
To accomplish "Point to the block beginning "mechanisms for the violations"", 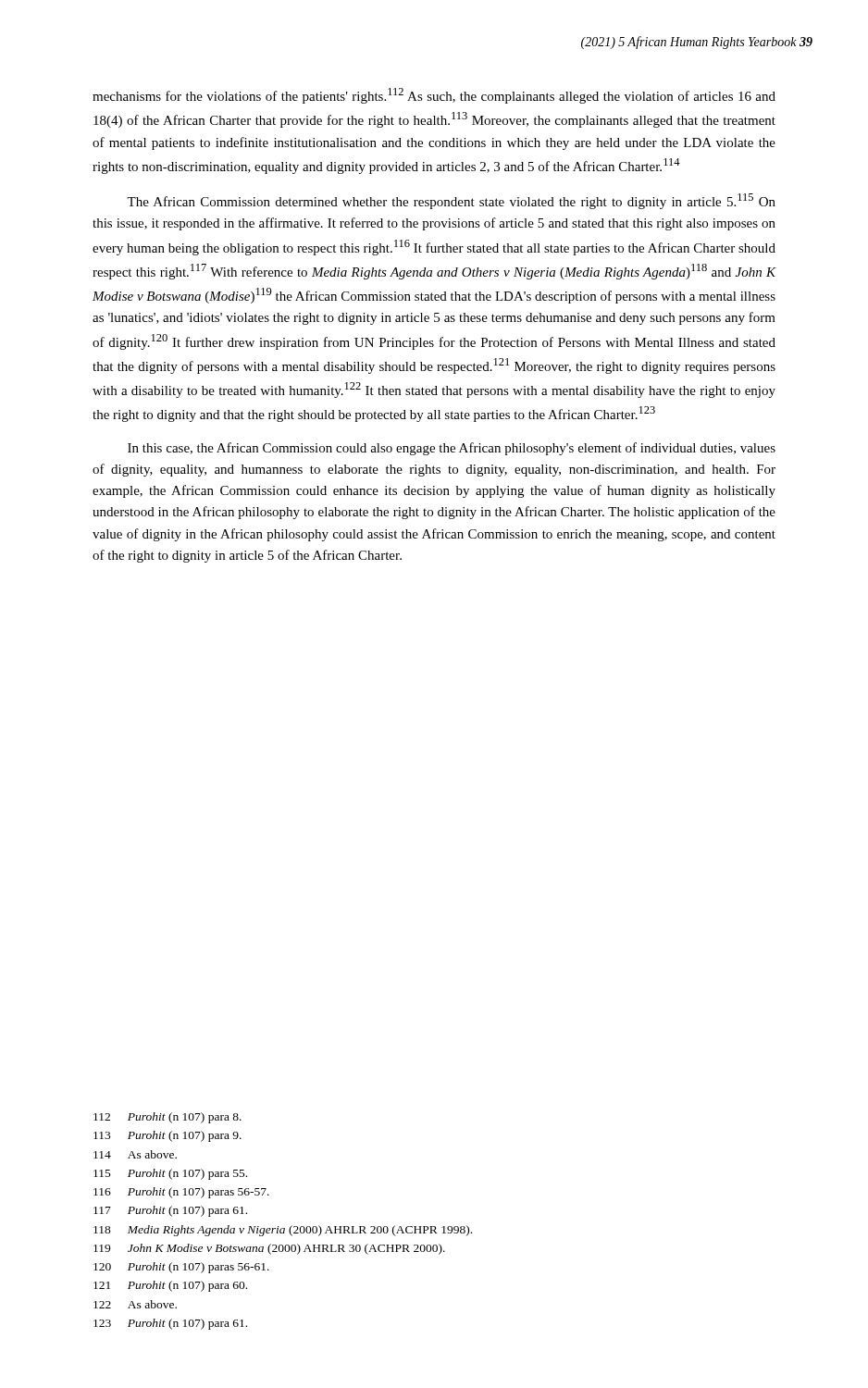I will pyautogui.click(x=434, y=130).
